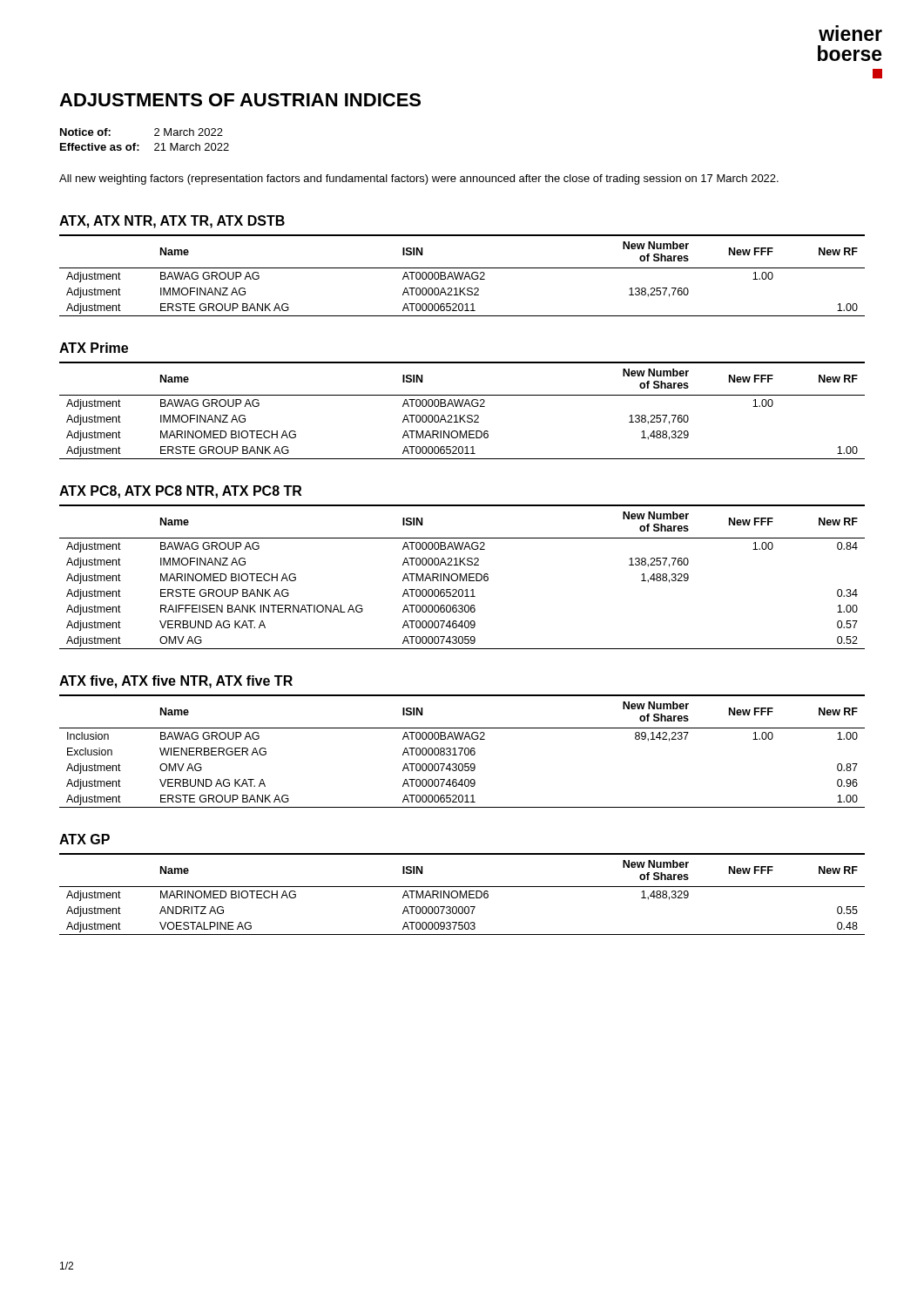The height and width of the screenshot is (1307, 924).
Task: Locate the section header with the text "ATX GP"
Action: (x=85, y=839)
